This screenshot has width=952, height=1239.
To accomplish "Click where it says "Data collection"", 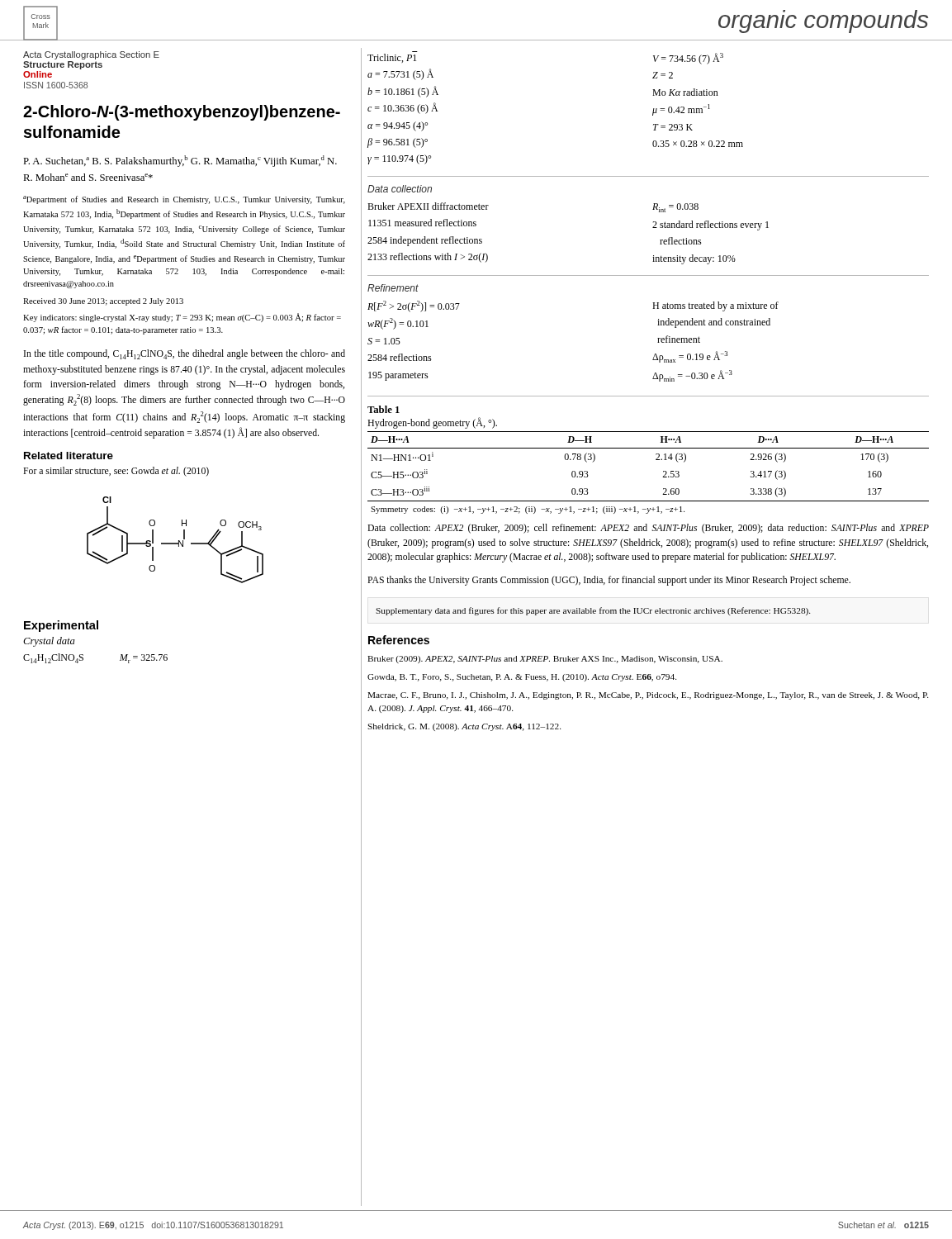I will click(x=400, y=189).
